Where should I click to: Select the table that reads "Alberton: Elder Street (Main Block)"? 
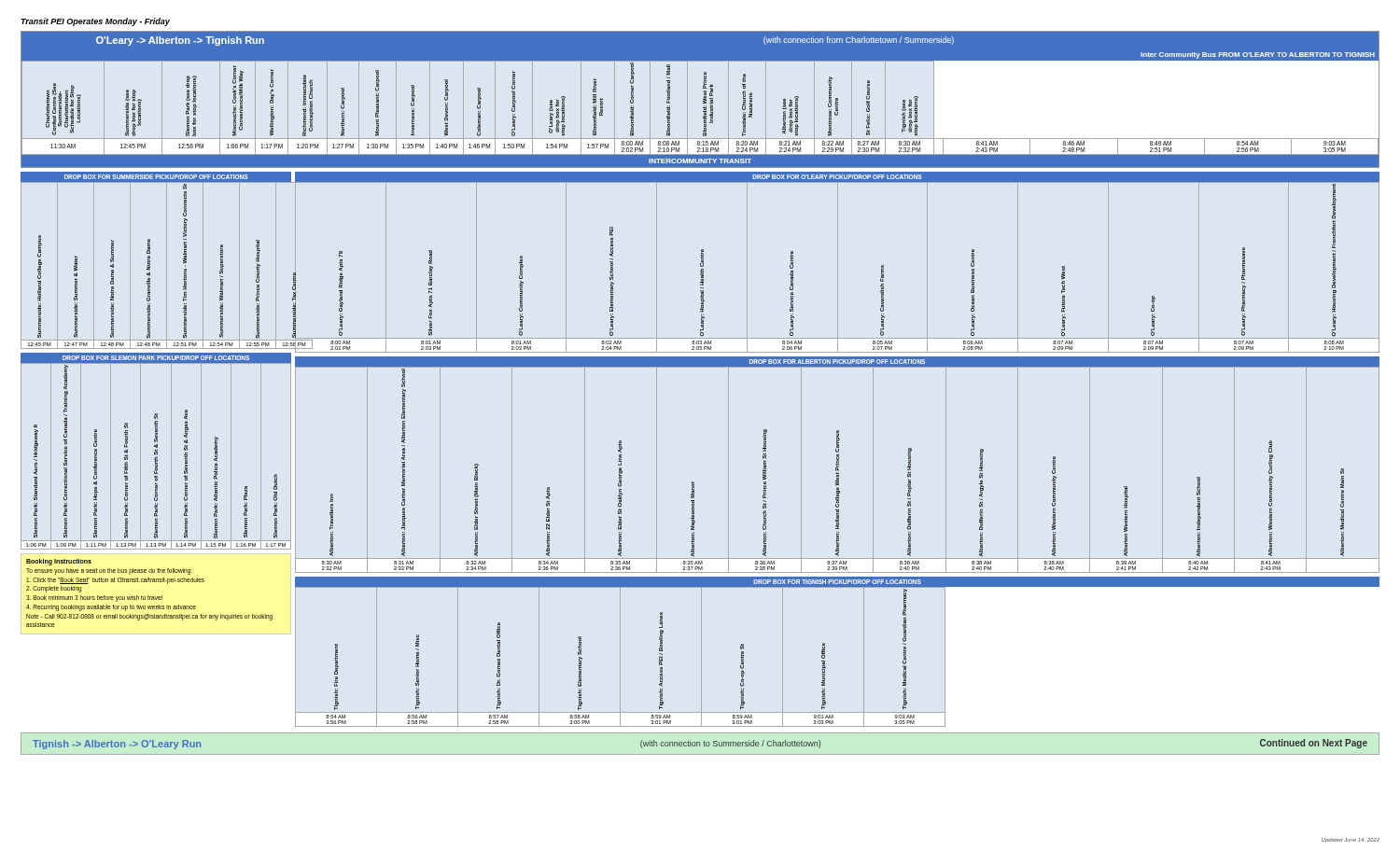pyautogui.click(x=837, y=470)
